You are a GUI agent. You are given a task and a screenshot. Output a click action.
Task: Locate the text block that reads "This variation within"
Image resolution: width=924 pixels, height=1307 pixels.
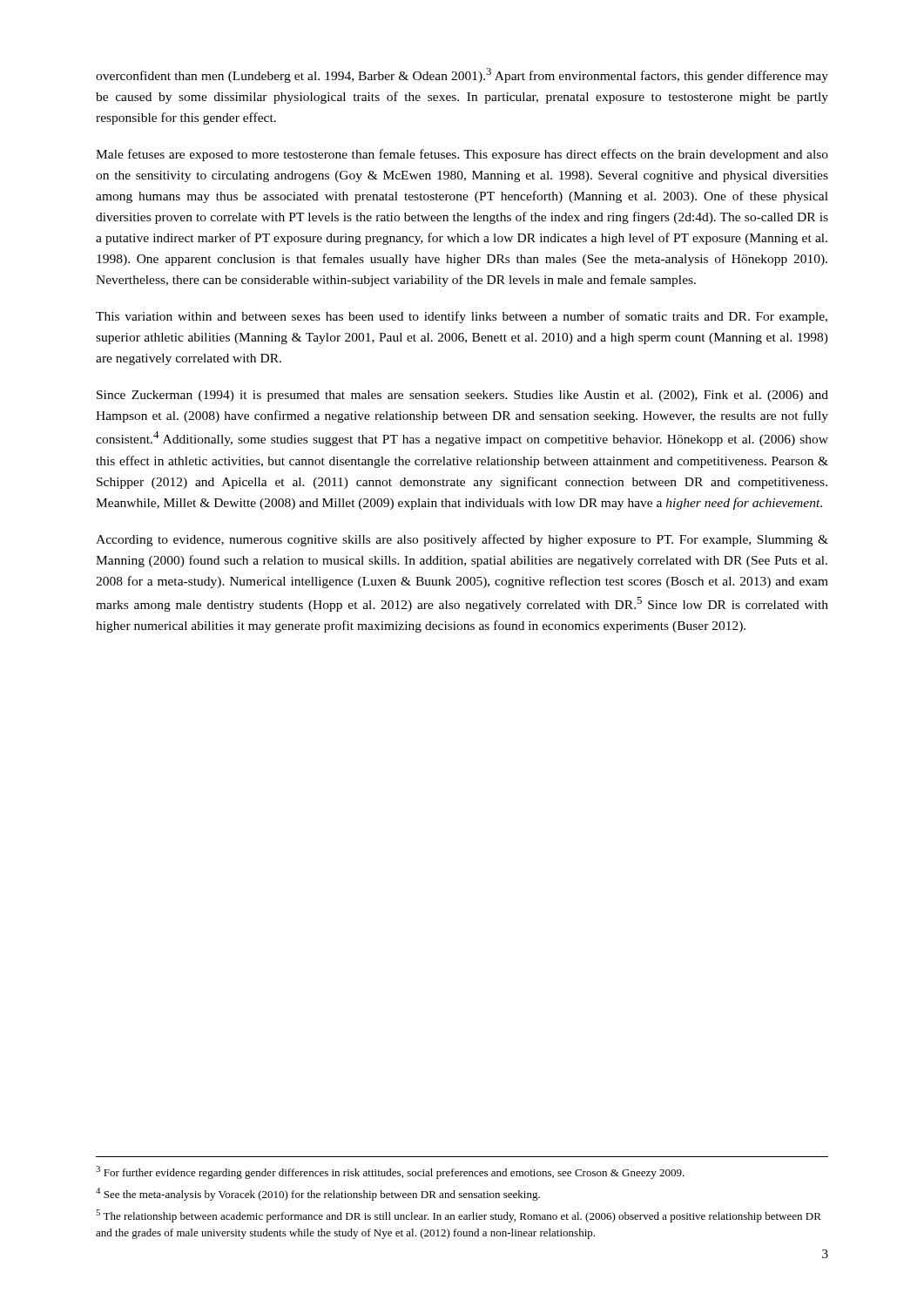pyautogui.click(x=462, y=337)
